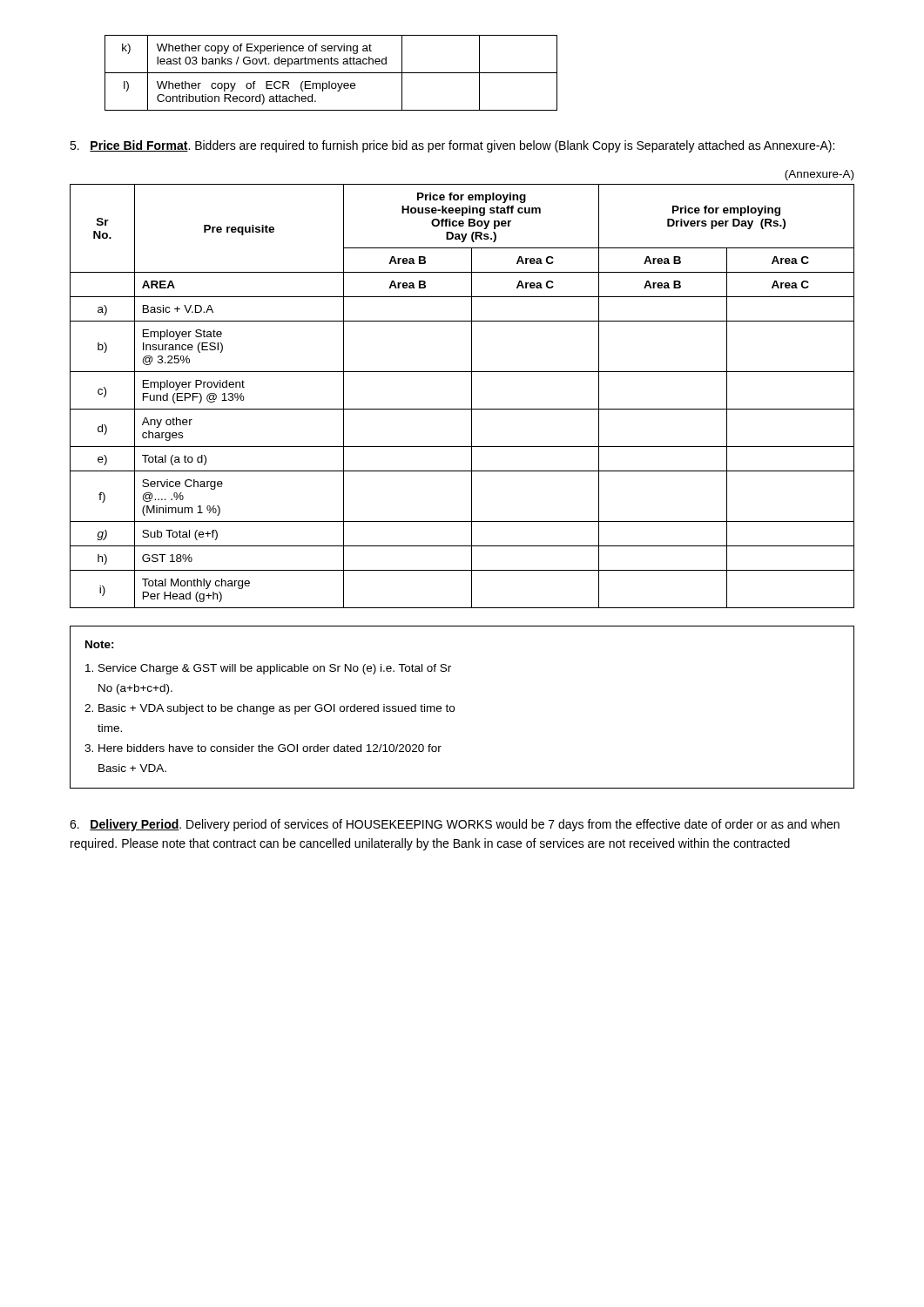Click on the table containing "Area C"

click(462, 396)
